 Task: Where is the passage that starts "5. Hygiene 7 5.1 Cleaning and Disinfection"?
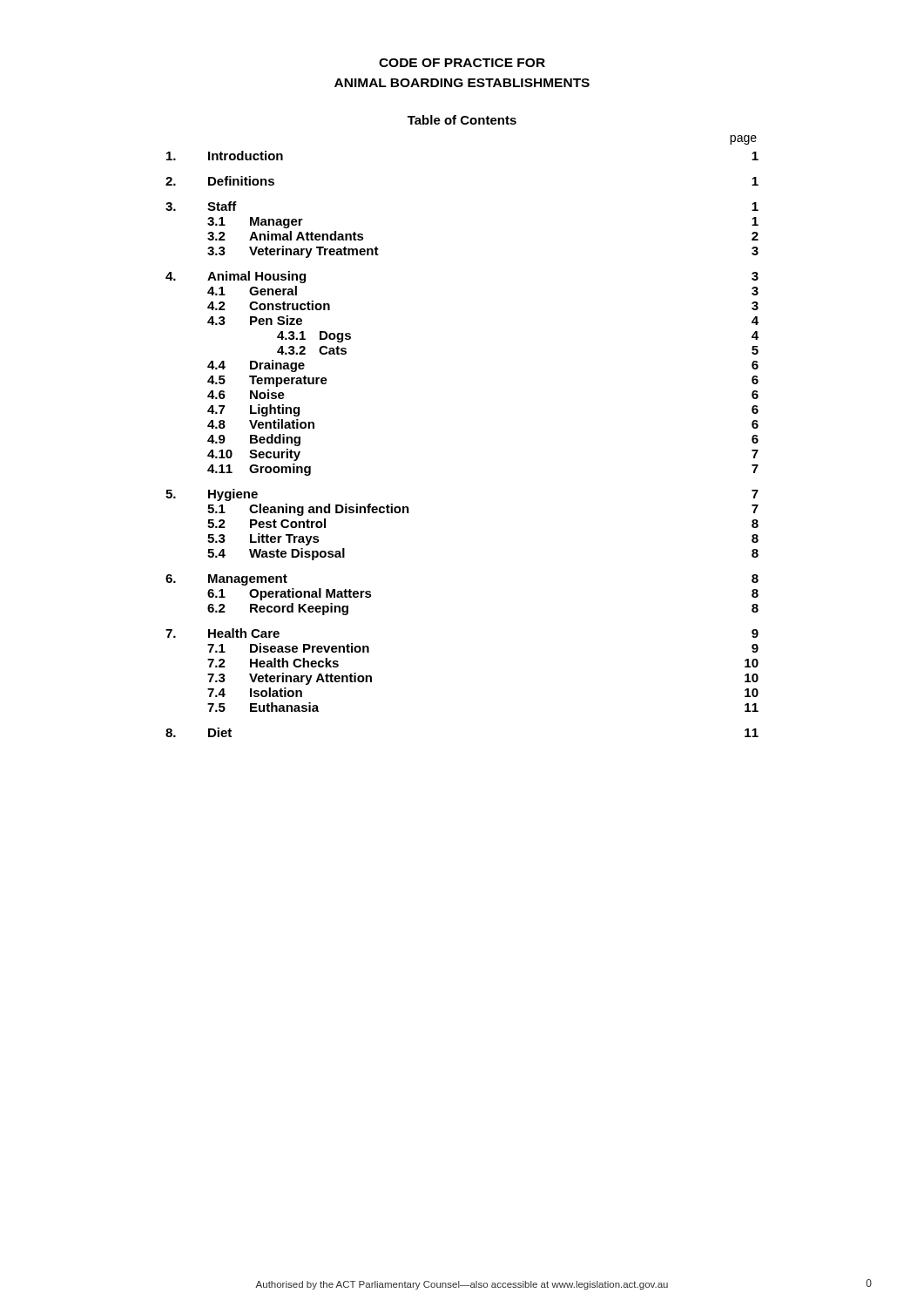[x=234, y=494]
